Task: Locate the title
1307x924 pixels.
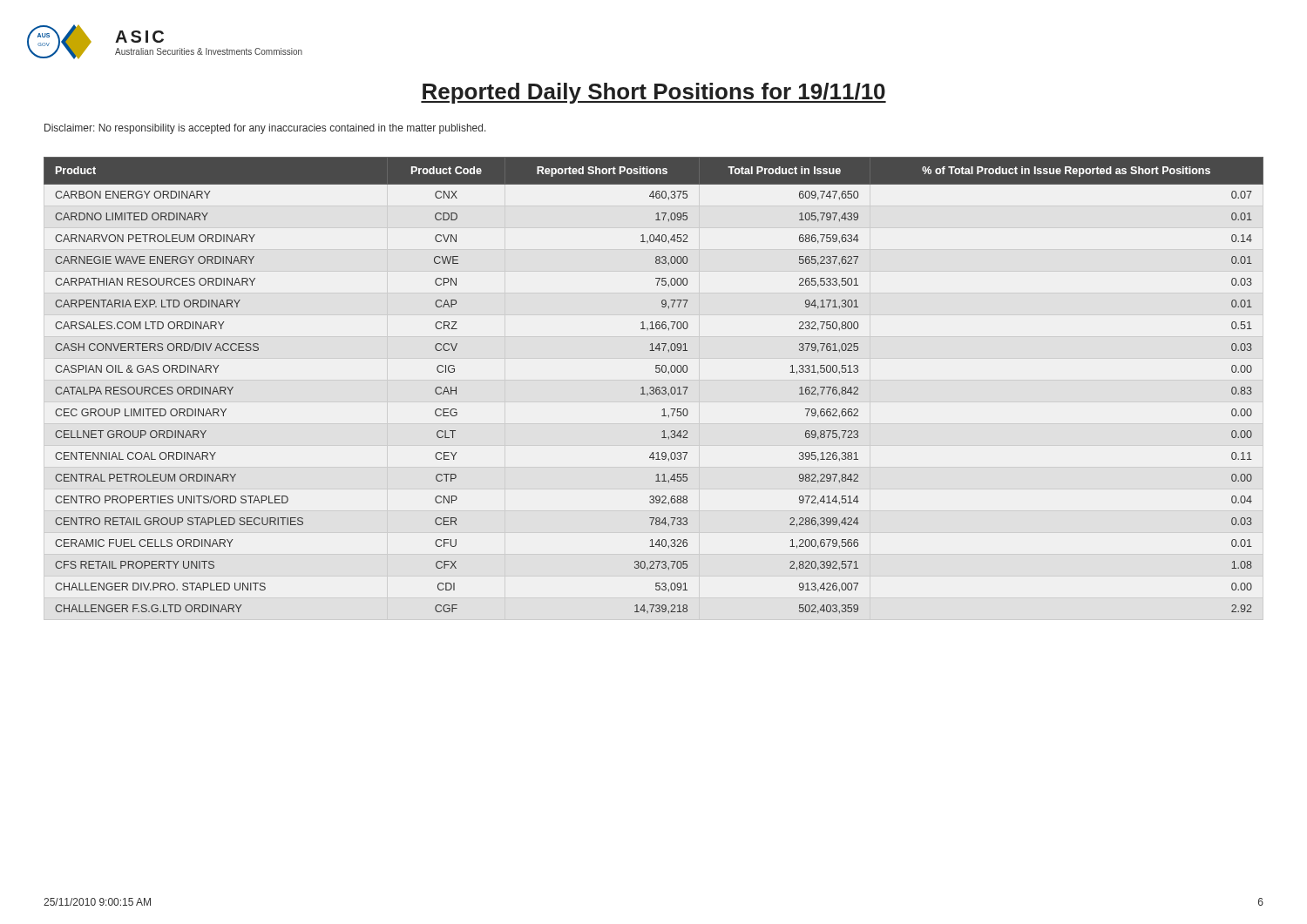Action: tap(654, 92)
